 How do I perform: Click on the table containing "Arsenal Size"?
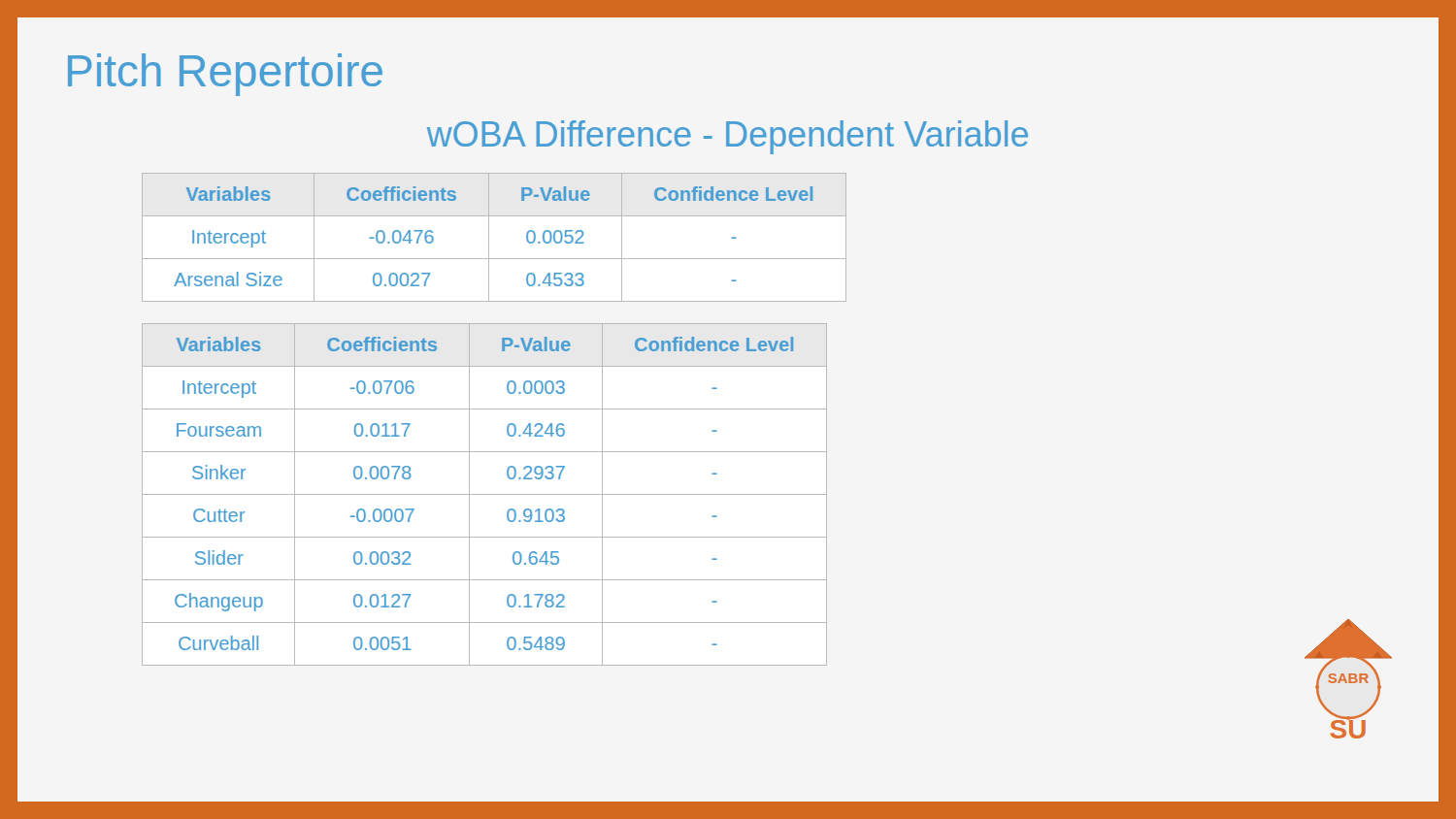click(767, 237)
